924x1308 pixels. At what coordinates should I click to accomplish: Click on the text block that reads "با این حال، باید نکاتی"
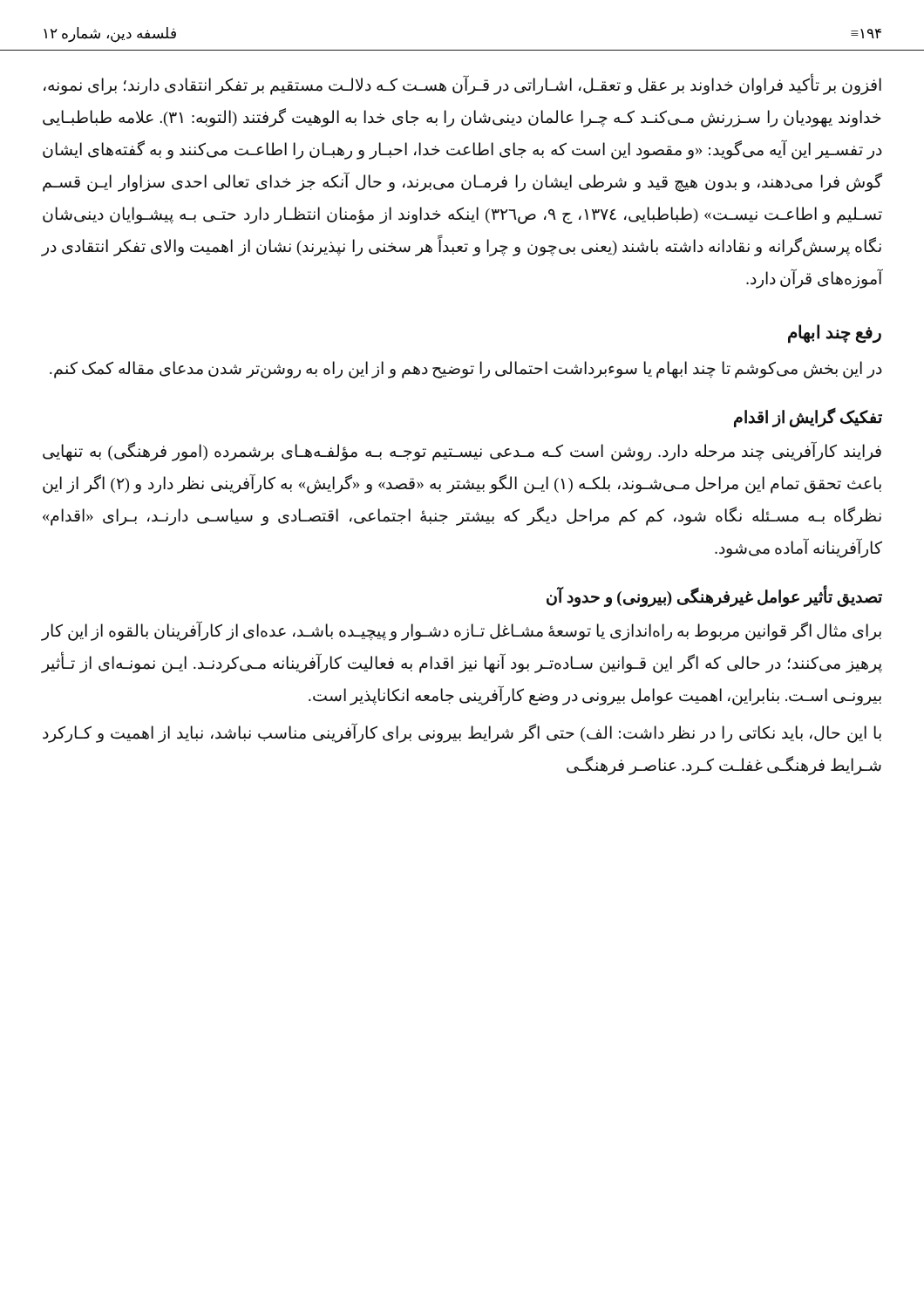[462, 749]
